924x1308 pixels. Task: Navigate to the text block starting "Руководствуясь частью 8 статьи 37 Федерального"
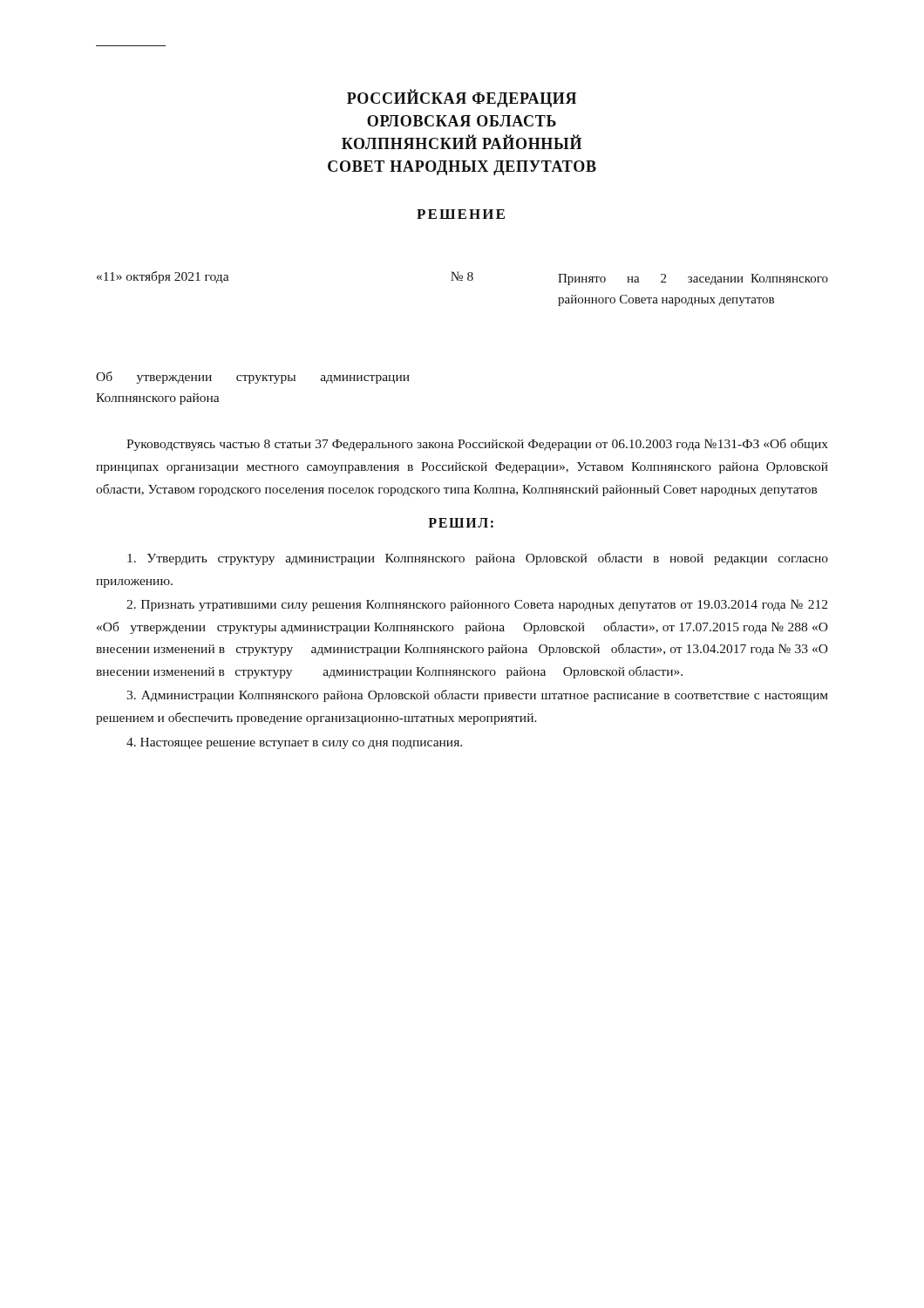(462, 466)
